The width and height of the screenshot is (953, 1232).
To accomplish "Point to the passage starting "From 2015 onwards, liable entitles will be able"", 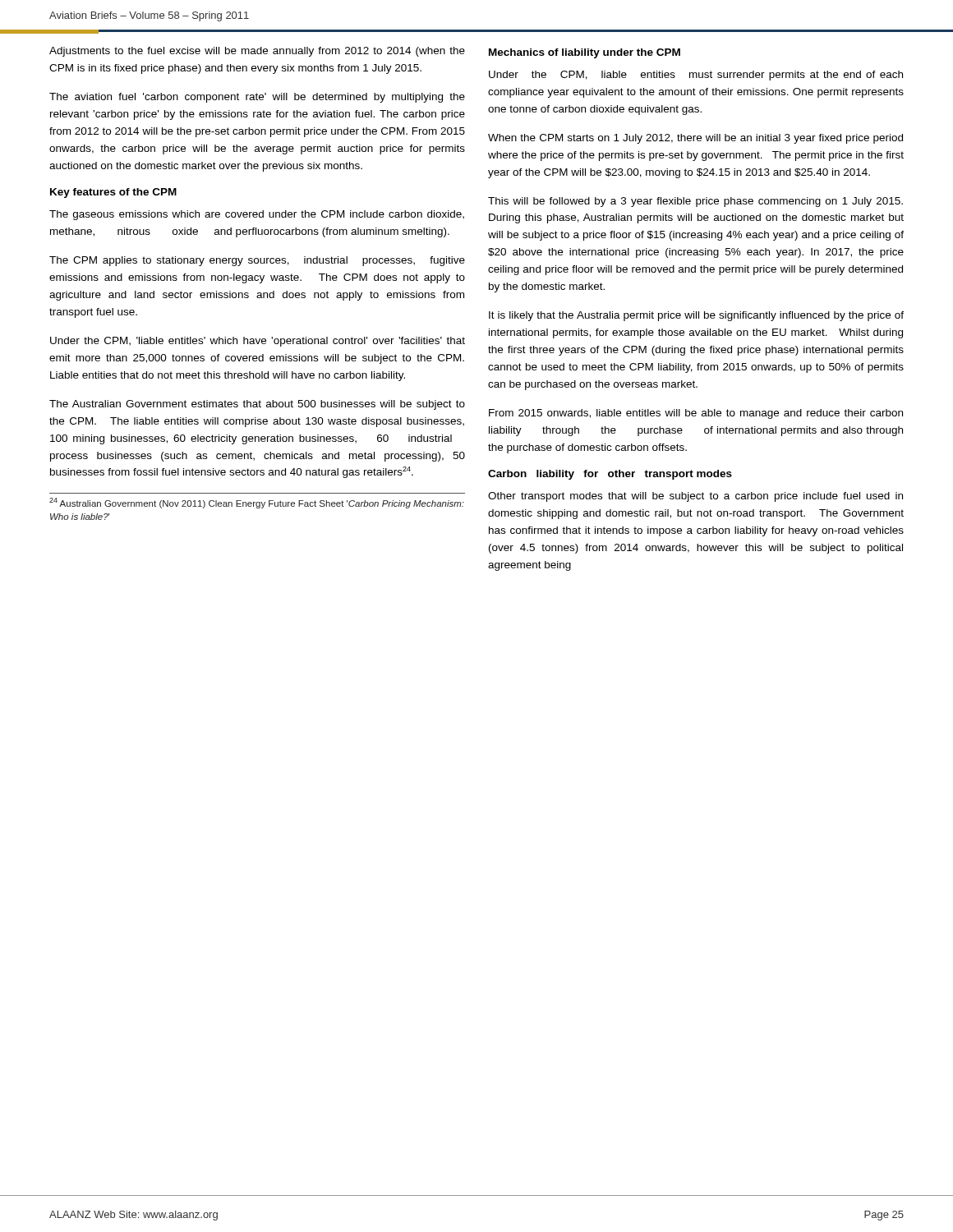I will (696, 430).
